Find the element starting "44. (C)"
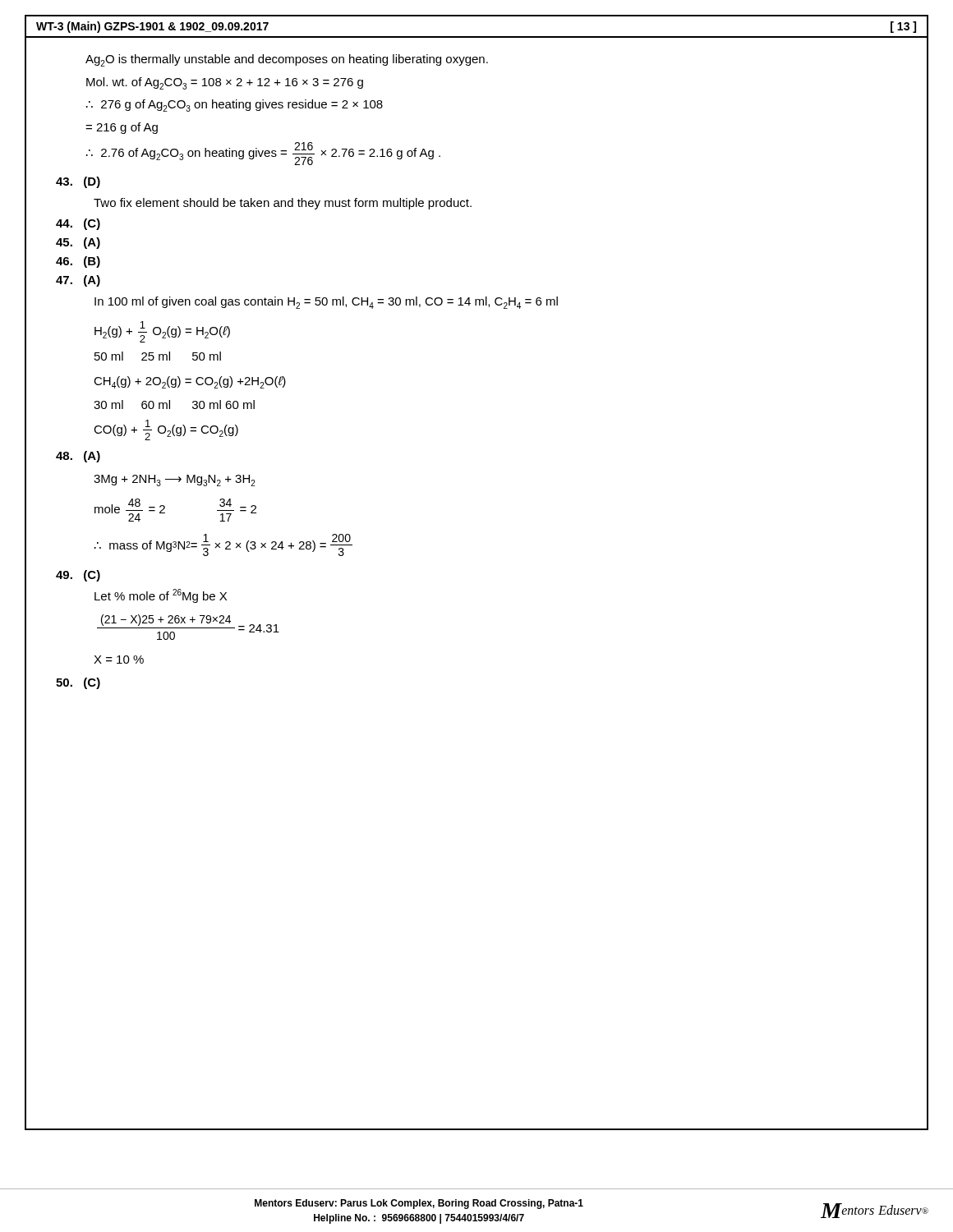The image size is (953, 1232). click(x=78, y=223)
